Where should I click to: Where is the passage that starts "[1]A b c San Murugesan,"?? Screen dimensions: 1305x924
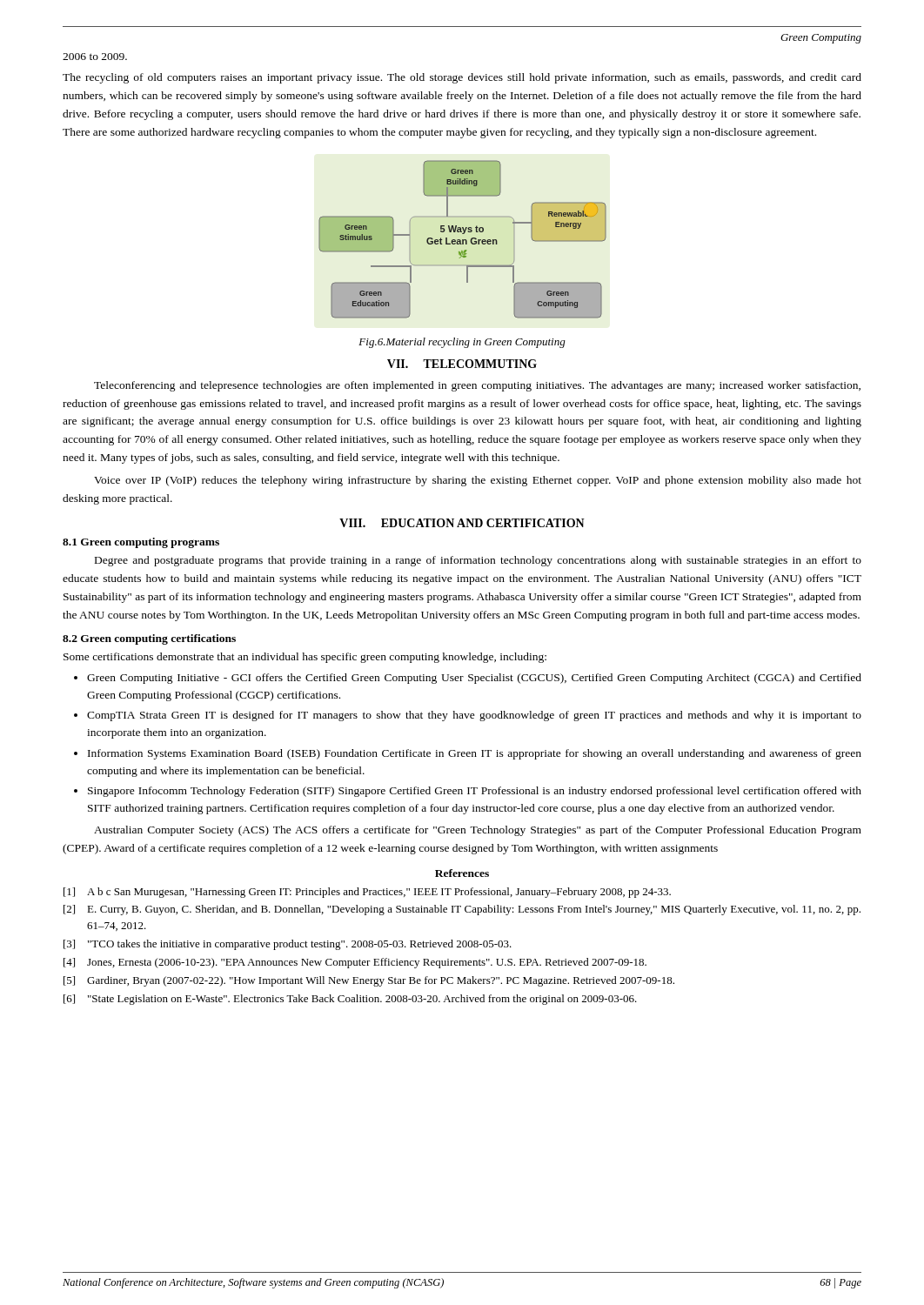(x=367, y=892)
